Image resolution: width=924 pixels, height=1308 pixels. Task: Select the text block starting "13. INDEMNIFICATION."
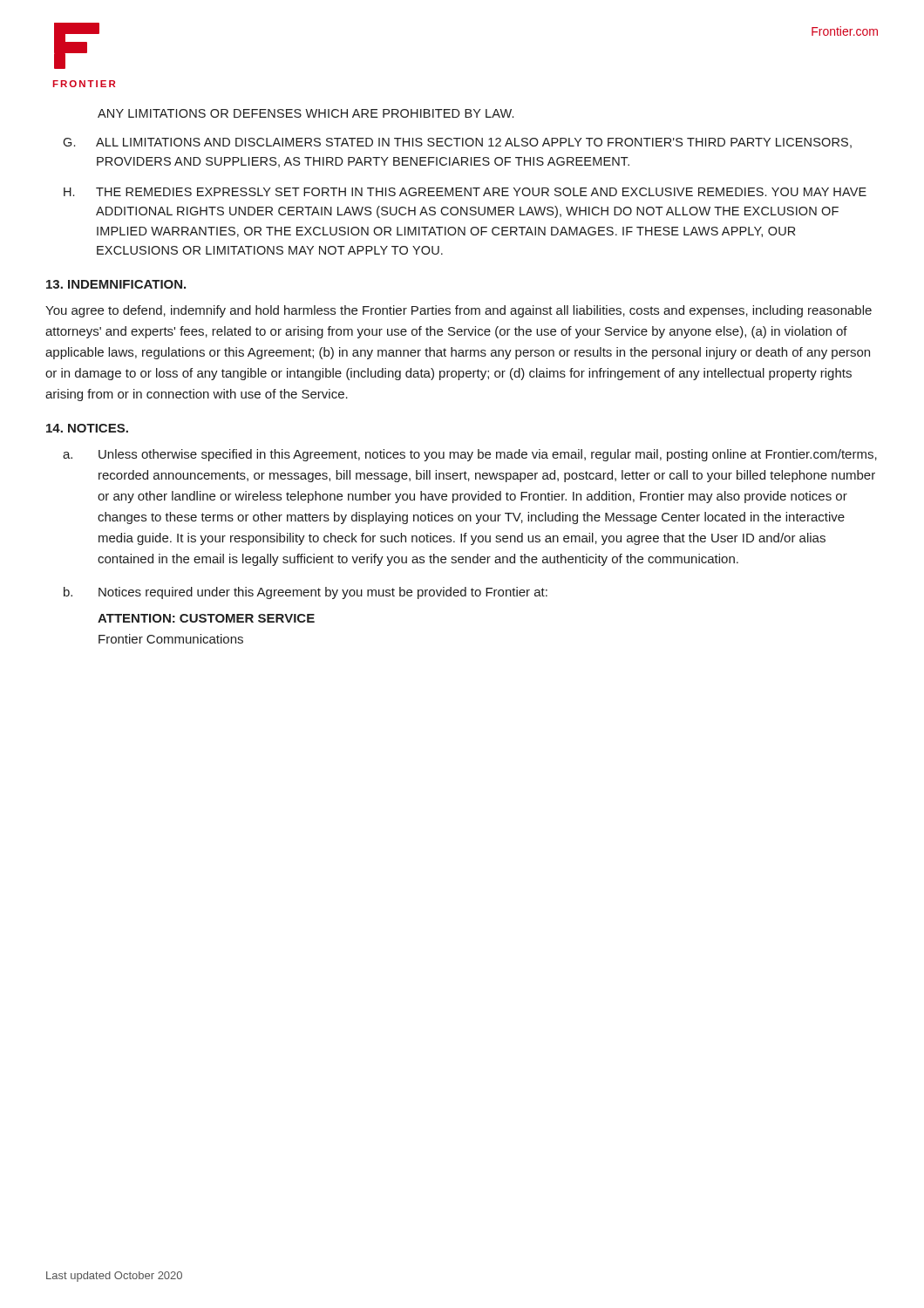point(116,283)
